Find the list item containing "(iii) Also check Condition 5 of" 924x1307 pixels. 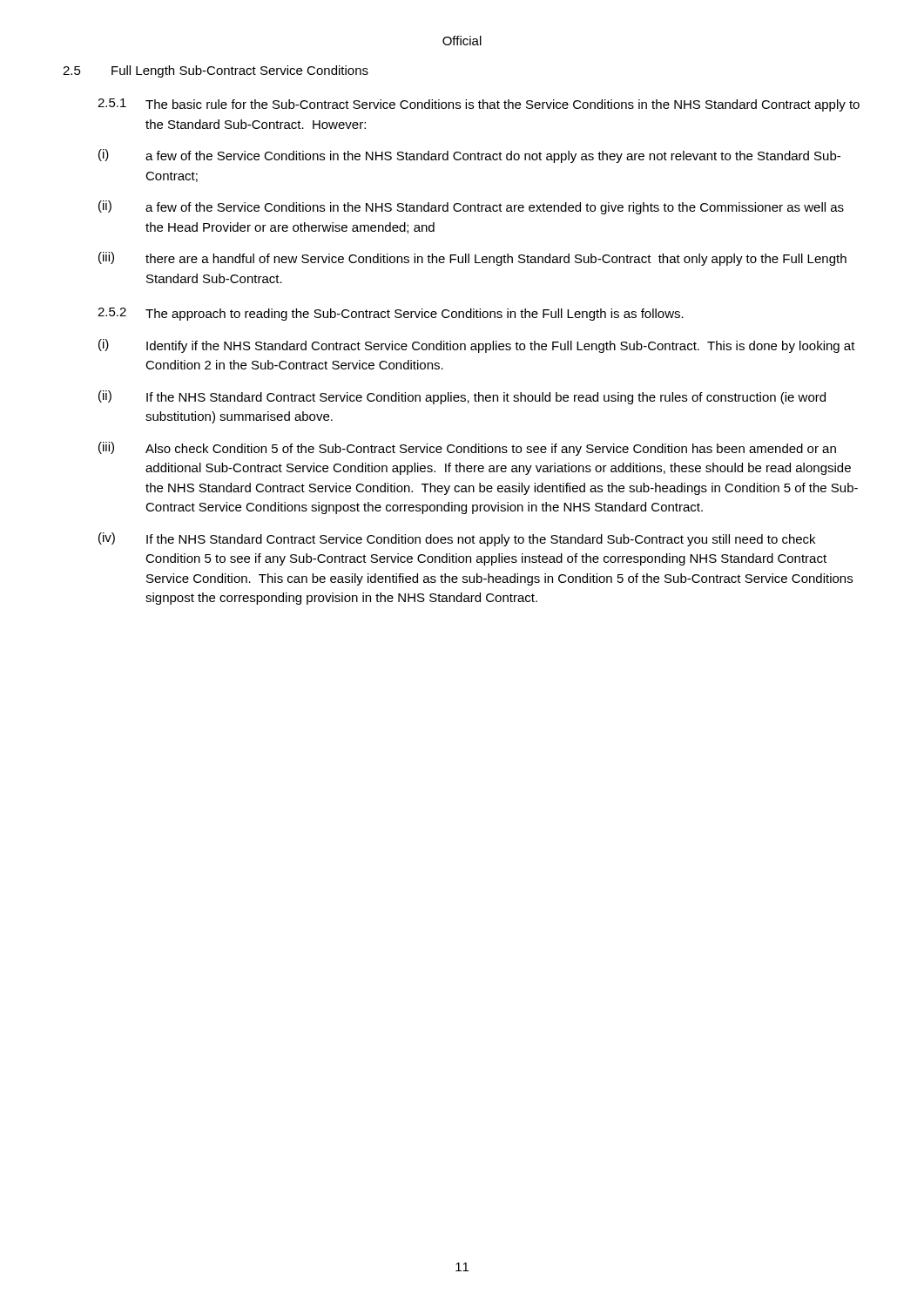point(462,478)
